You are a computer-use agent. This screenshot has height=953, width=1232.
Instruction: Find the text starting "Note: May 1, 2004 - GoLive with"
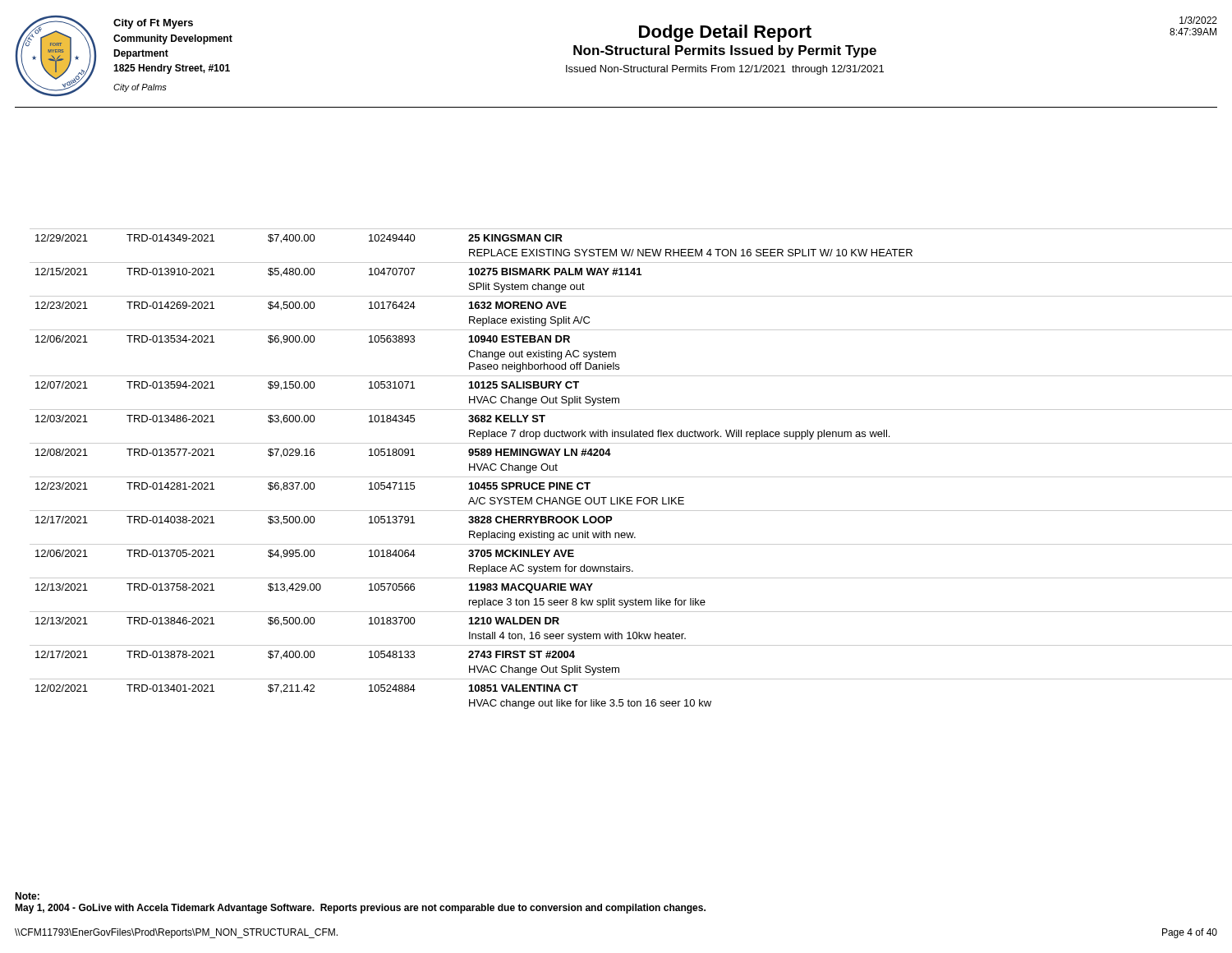(360, 902)
